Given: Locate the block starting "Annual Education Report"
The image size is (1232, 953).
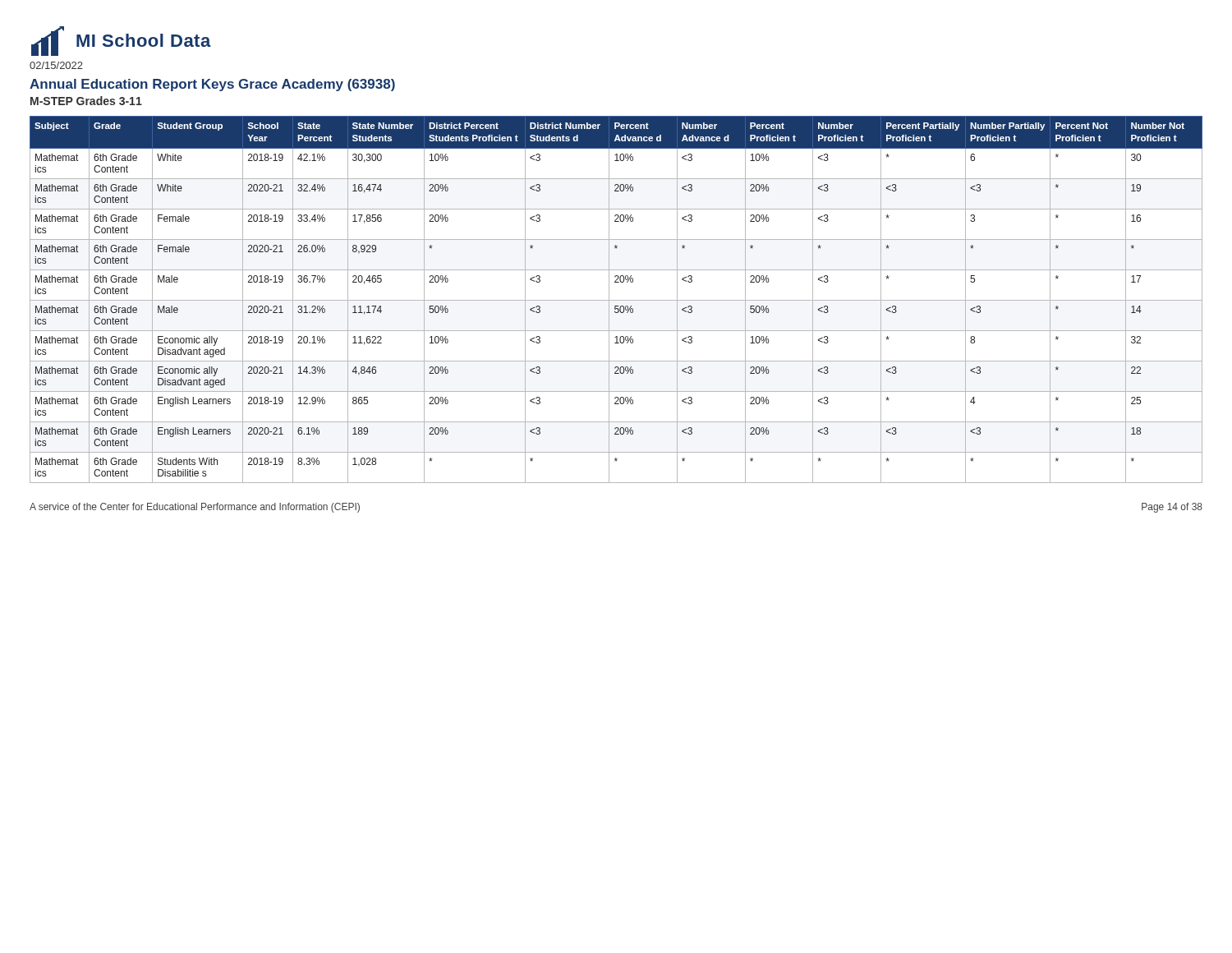Looking at the screenshot, I should pos(212,84).
